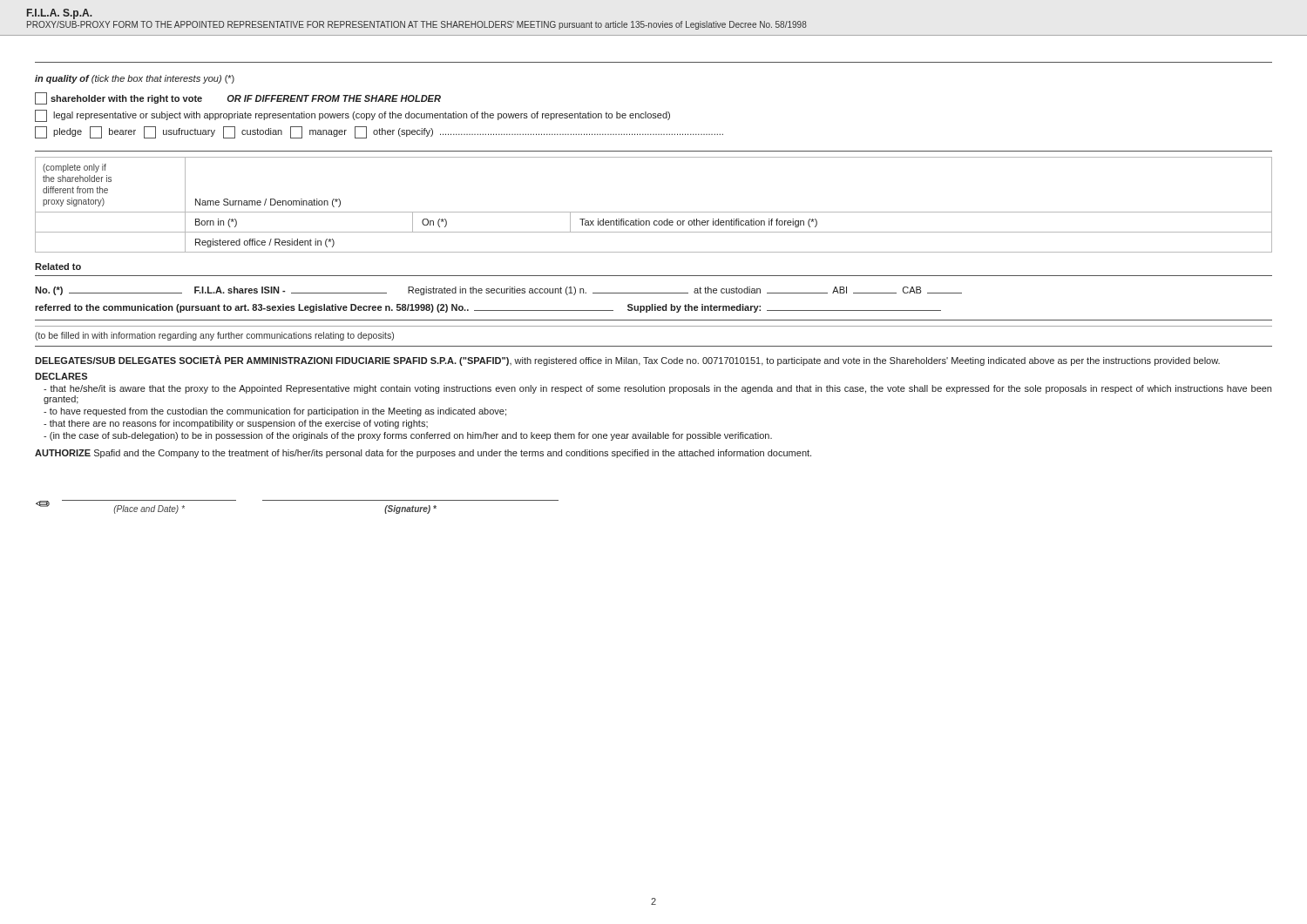Click the passage that begins "(in the case of sub-delegation) to be"

pyautogui.click(x=408, y=436)
